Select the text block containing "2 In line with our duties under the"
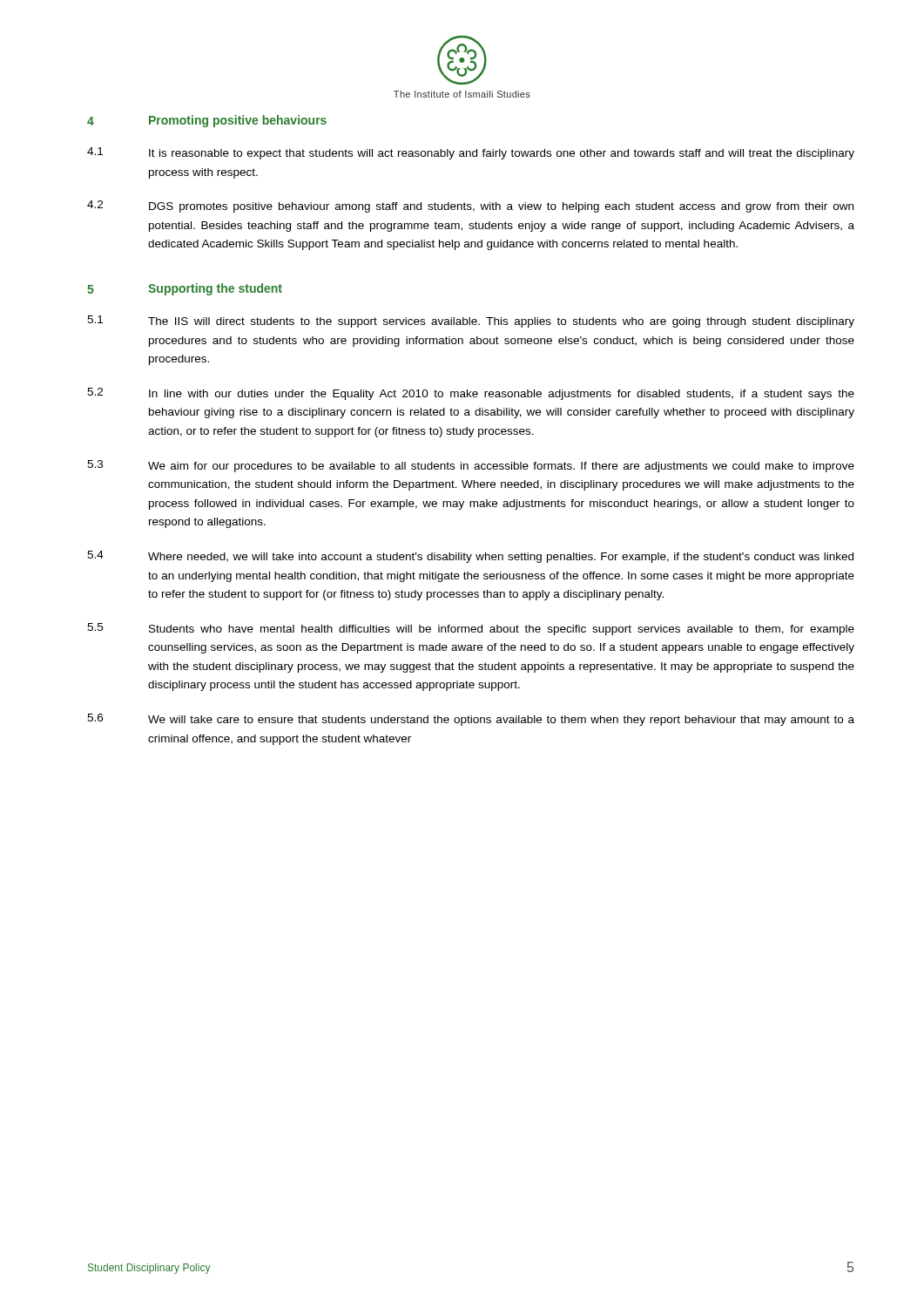 (x=471, y=412)
